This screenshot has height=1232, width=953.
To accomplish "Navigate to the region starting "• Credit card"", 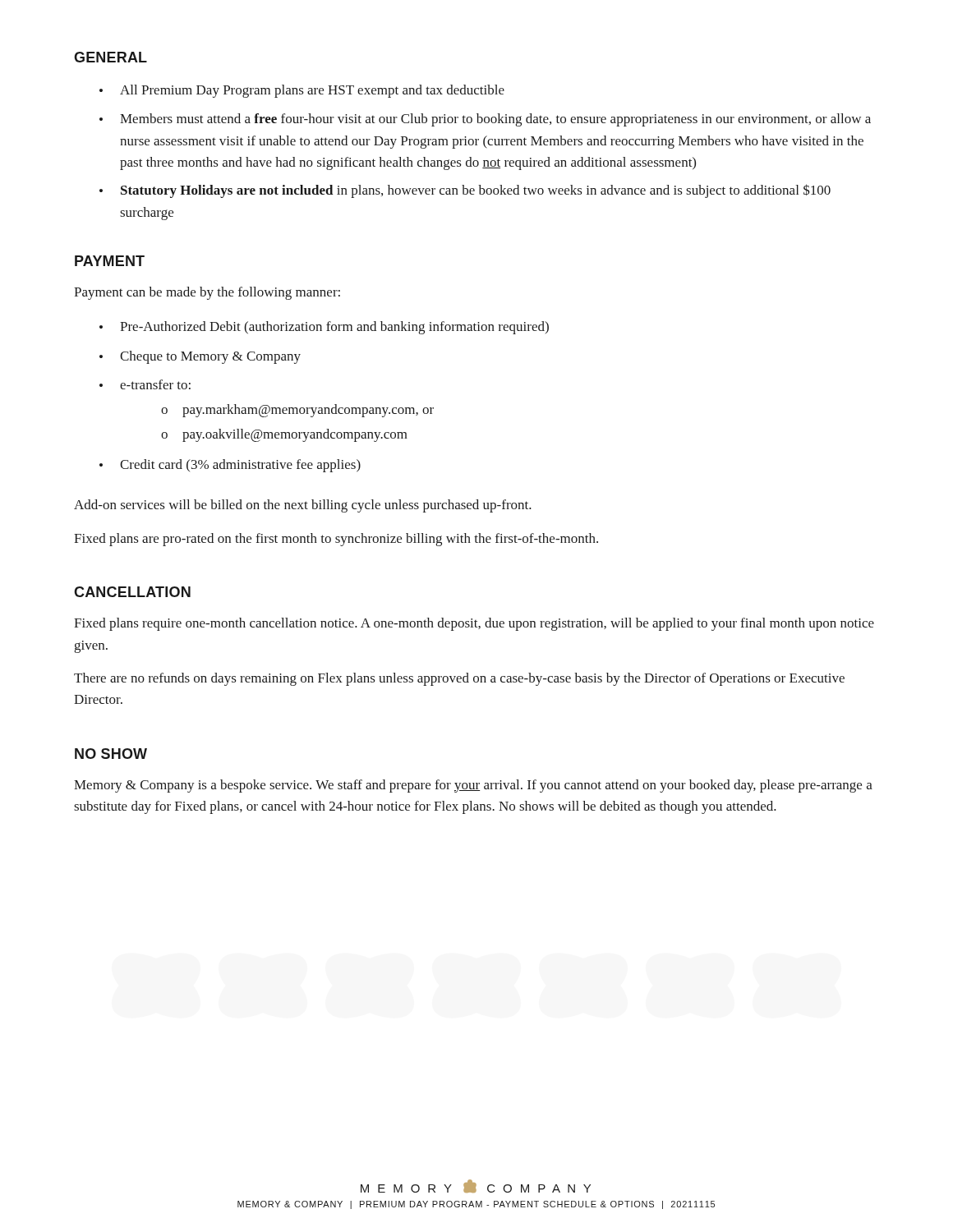I will coord(230,466).
